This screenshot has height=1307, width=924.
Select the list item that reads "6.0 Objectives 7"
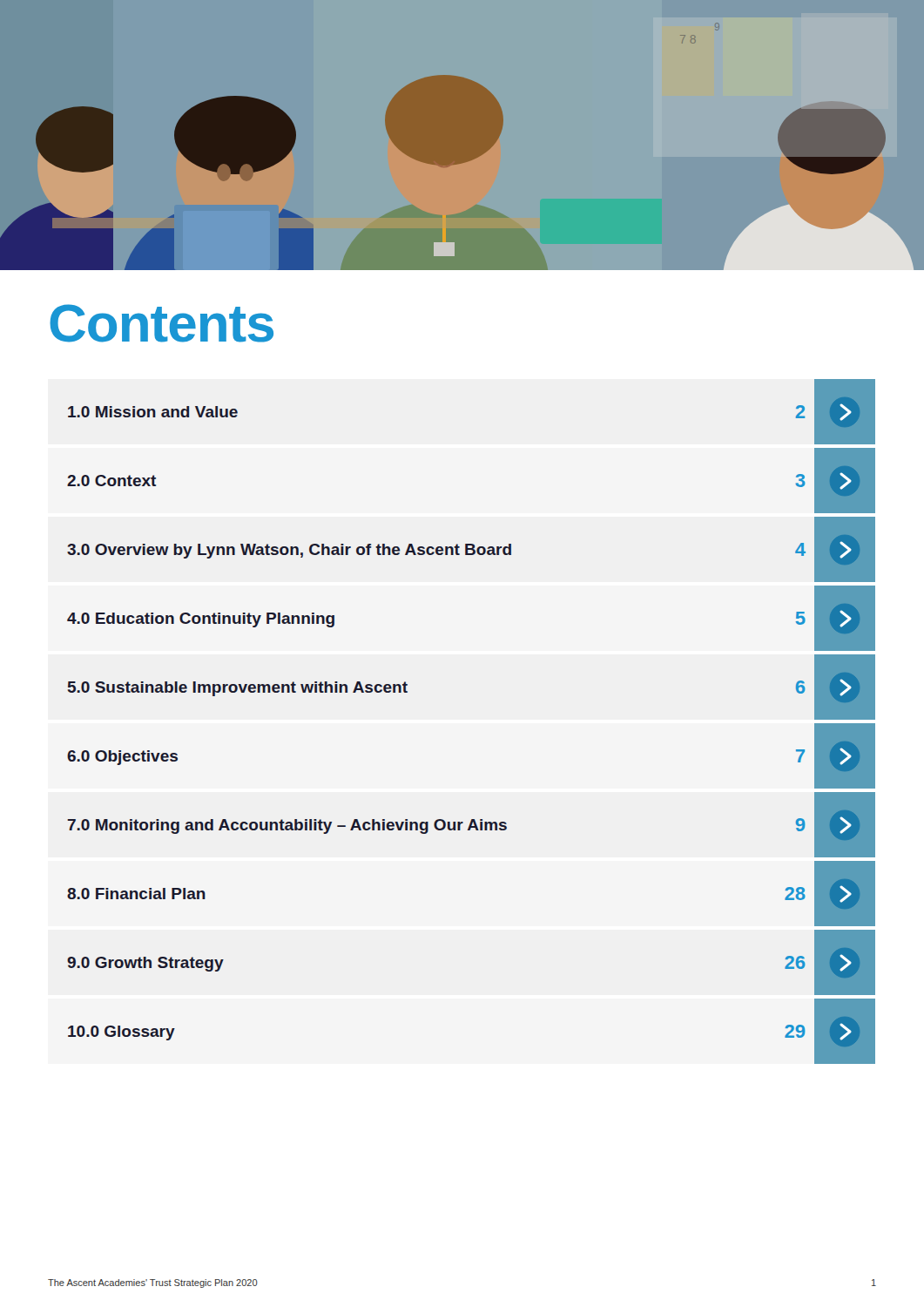pyautogui.click(x=115, y=756)
